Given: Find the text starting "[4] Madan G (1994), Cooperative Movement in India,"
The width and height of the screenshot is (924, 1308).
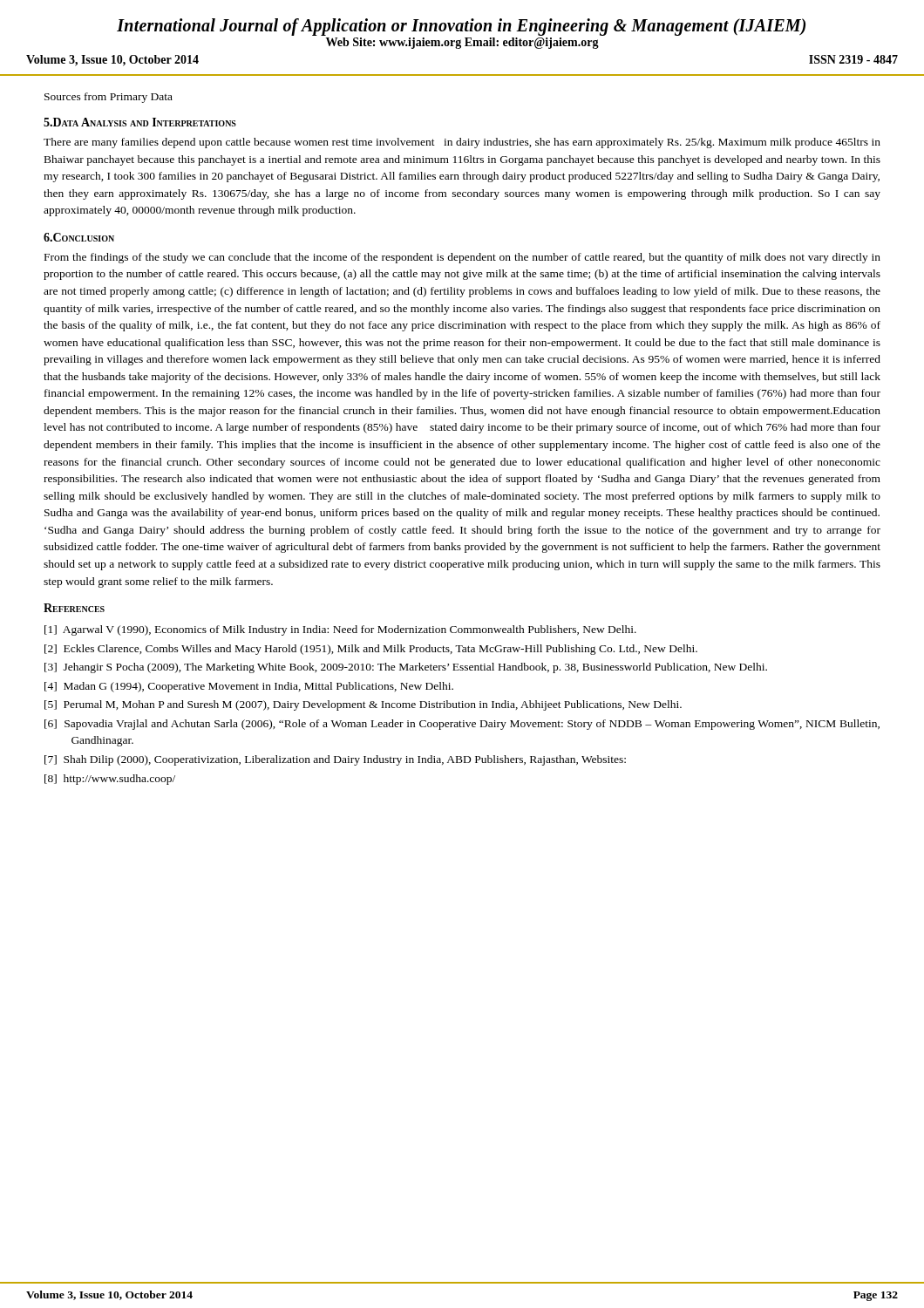Looking at the screenshot, I should 249,686.
